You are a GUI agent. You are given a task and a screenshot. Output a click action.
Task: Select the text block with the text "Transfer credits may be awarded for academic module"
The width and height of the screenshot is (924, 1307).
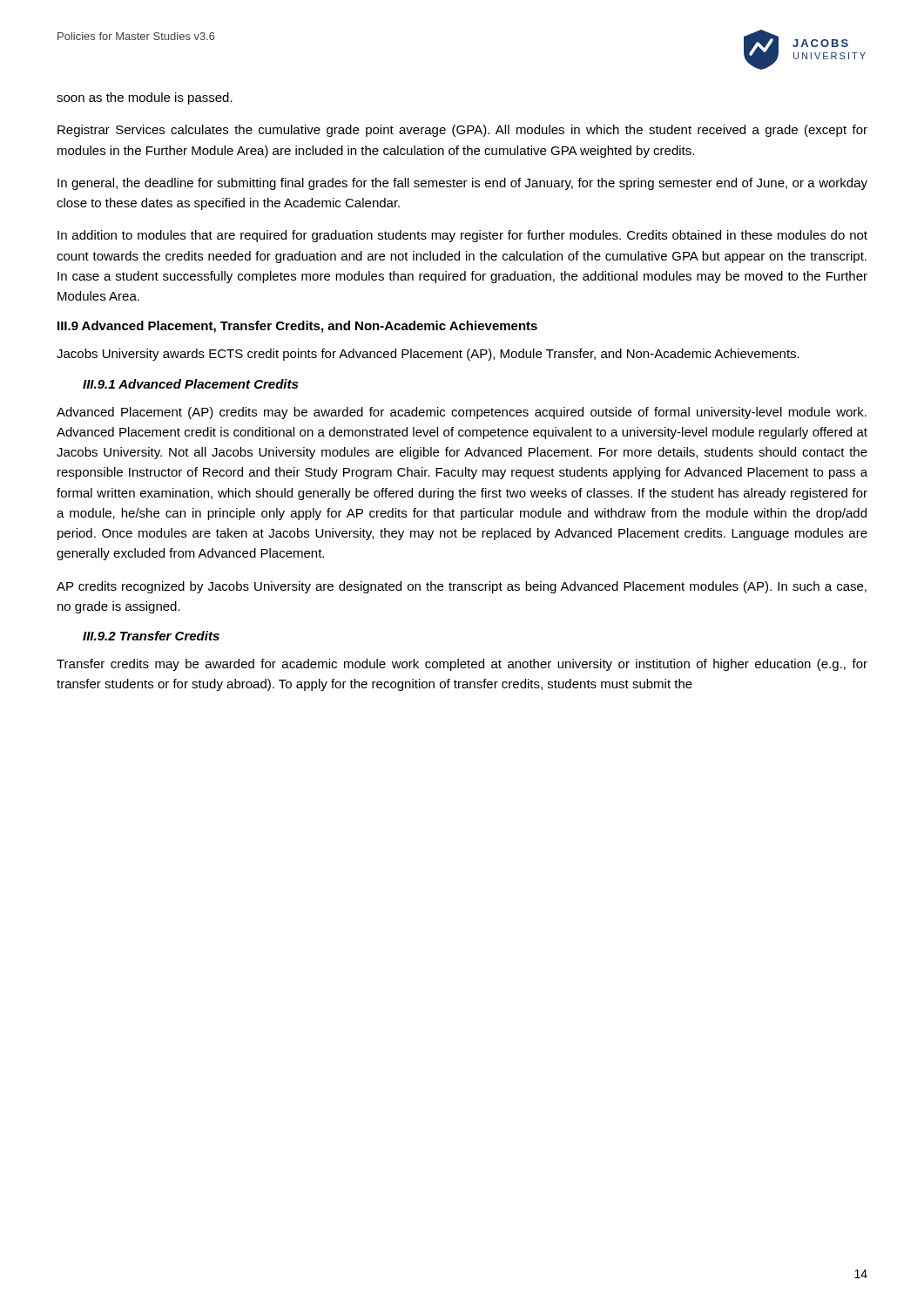tap(462, 674)
